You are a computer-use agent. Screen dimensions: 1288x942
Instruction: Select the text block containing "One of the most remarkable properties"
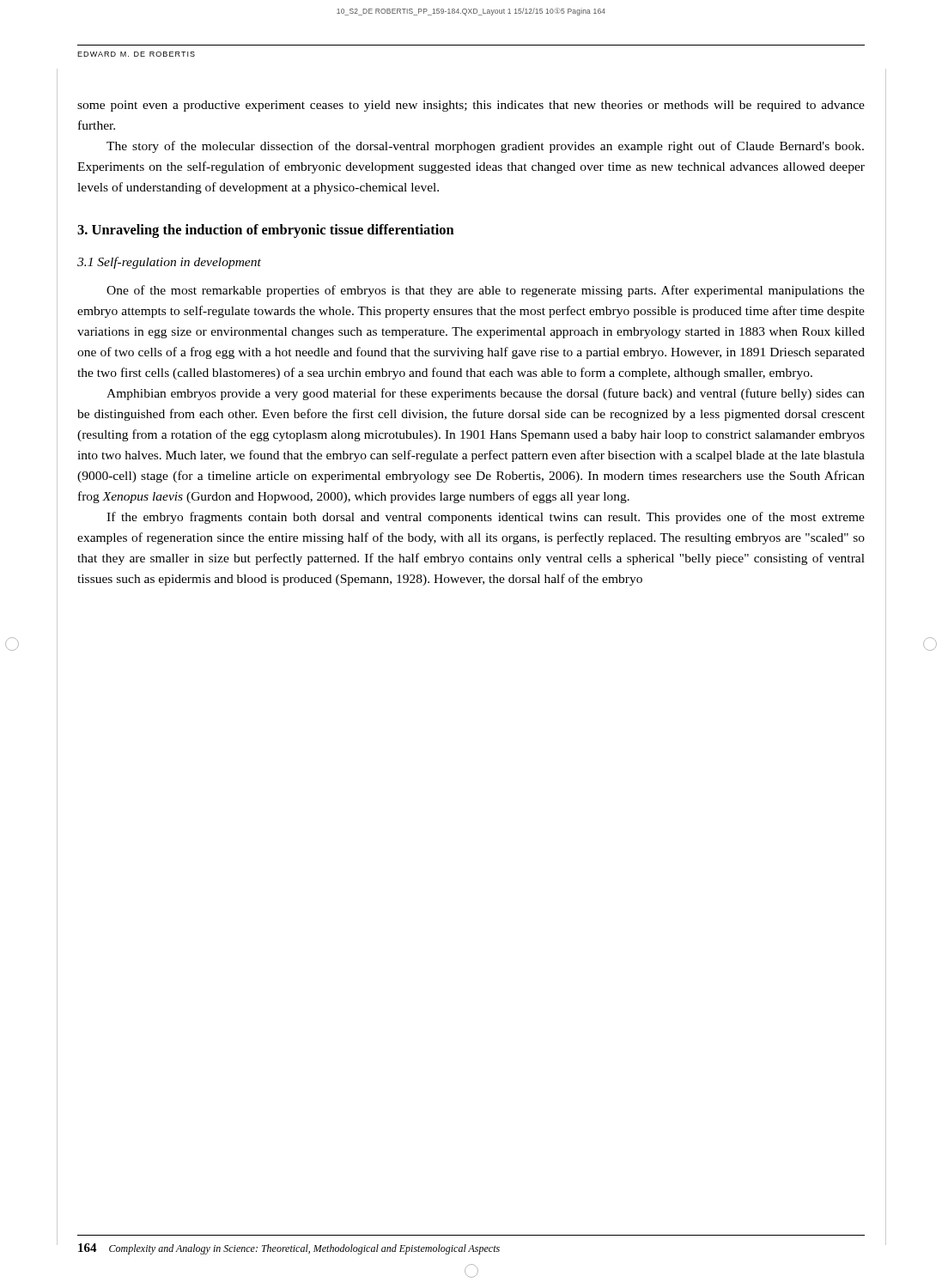471,435
